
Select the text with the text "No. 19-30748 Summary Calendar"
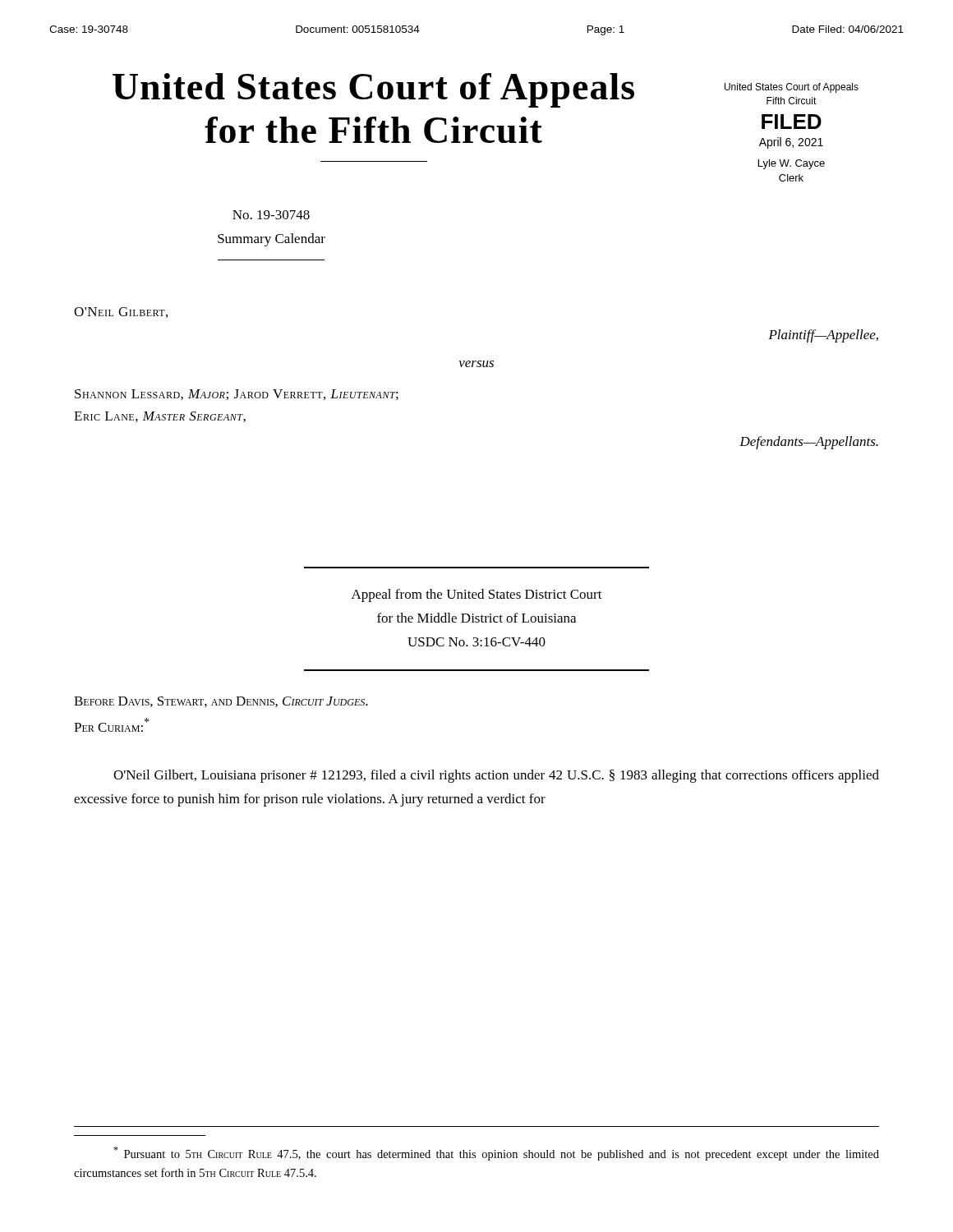(271, 234)
